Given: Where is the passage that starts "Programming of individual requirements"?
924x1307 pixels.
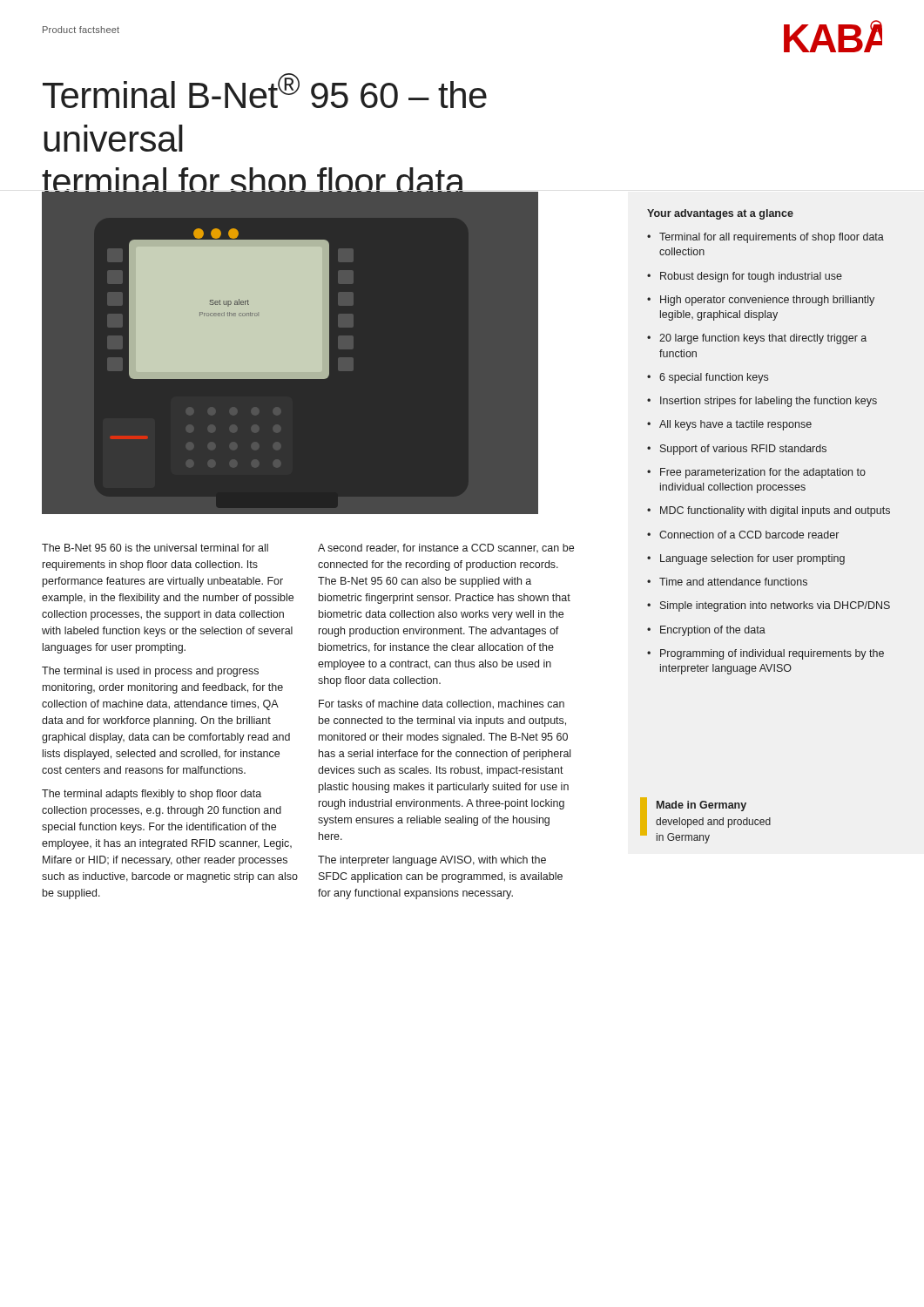Looking at the screenshot, I should pos(772,661).
